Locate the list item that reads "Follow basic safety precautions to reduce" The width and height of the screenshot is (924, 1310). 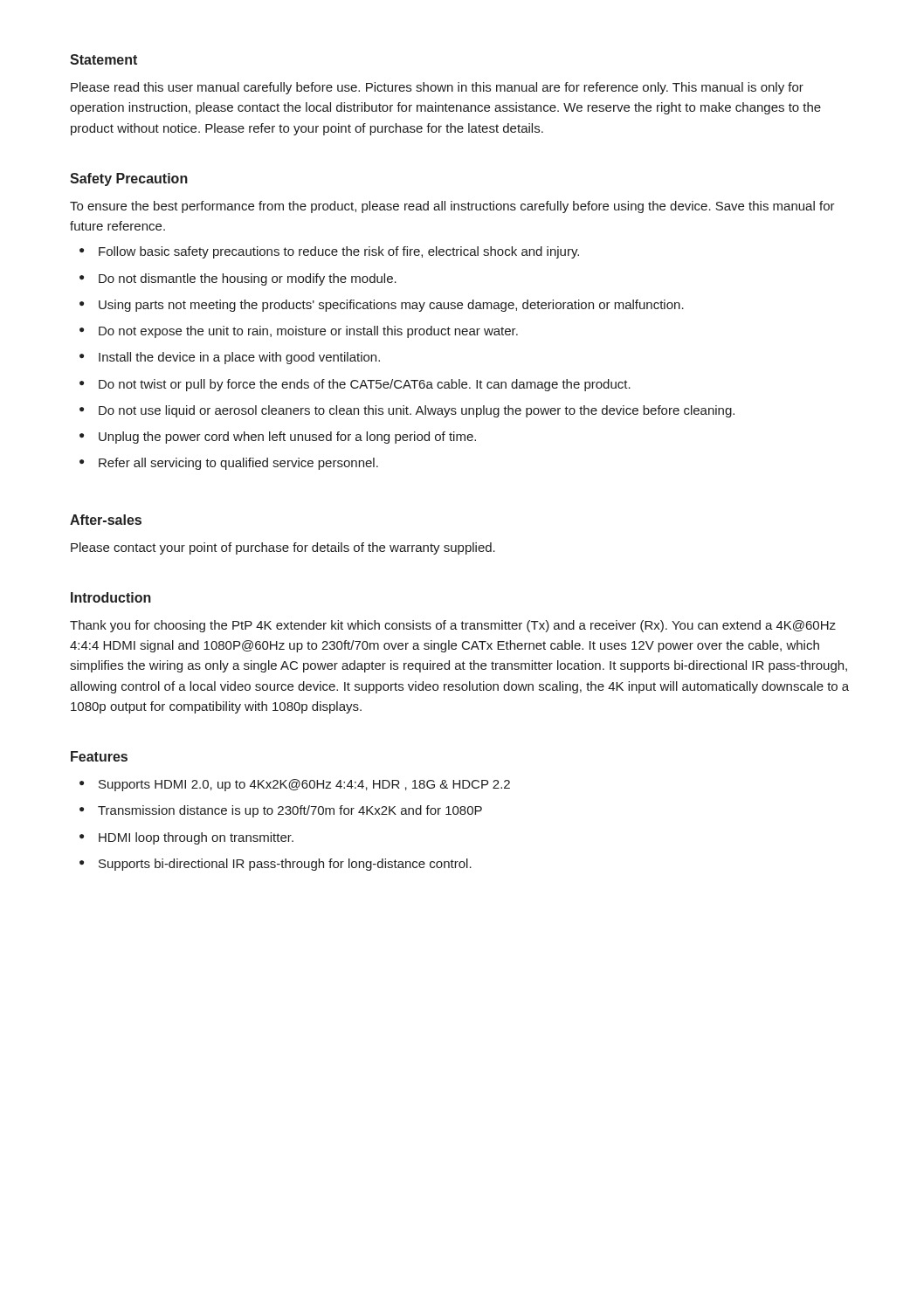click(339, 251)
